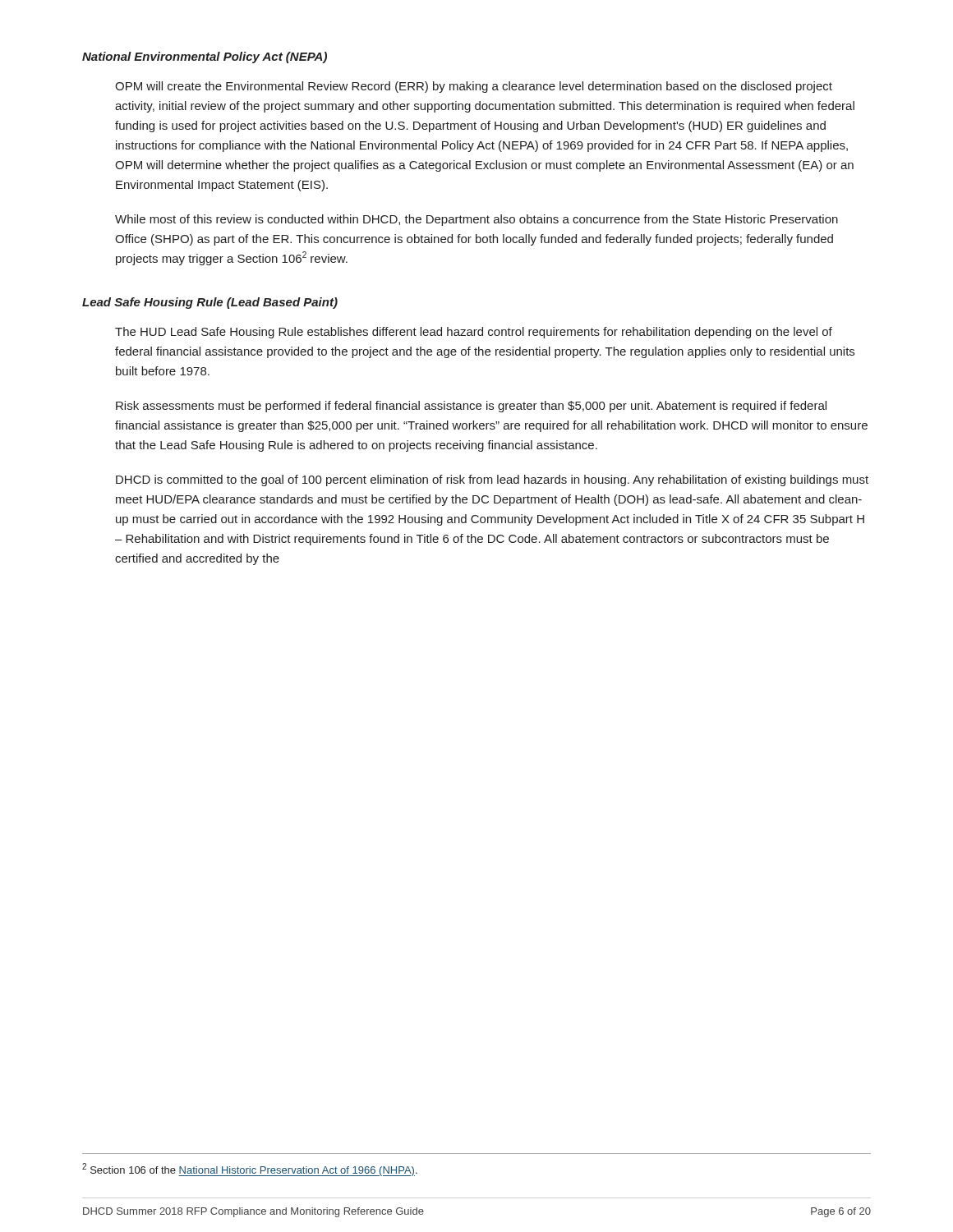Click on the text block that reads "Risk assessments must be performed"
Image resolution: width=953 pixels, height=1232 pixels.
pyautogui.click(x=492, y=425)
